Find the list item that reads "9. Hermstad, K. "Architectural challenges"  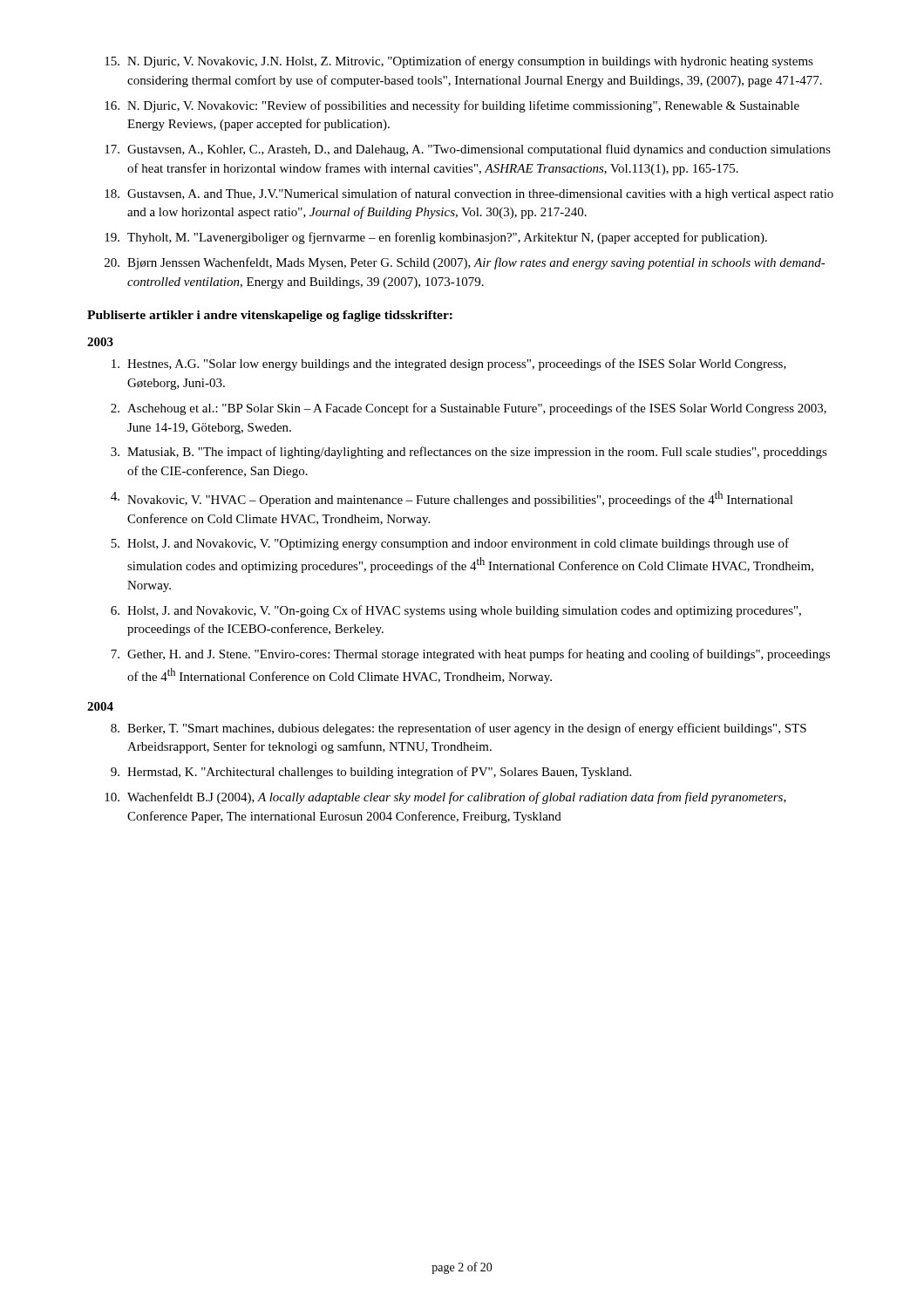point(462,772)
